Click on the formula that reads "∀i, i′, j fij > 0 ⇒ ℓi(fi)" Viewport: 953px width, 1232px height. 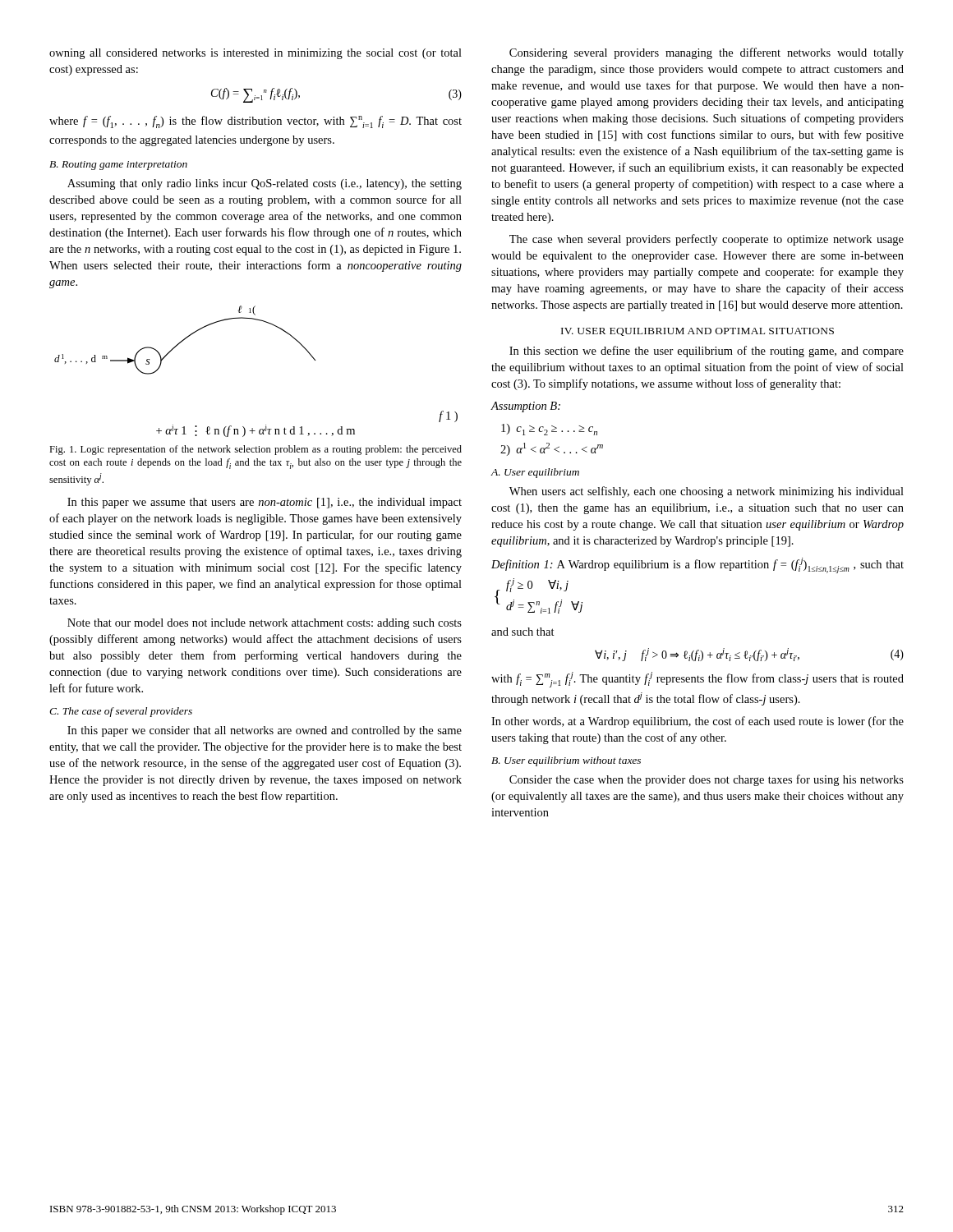coord(698,654)
